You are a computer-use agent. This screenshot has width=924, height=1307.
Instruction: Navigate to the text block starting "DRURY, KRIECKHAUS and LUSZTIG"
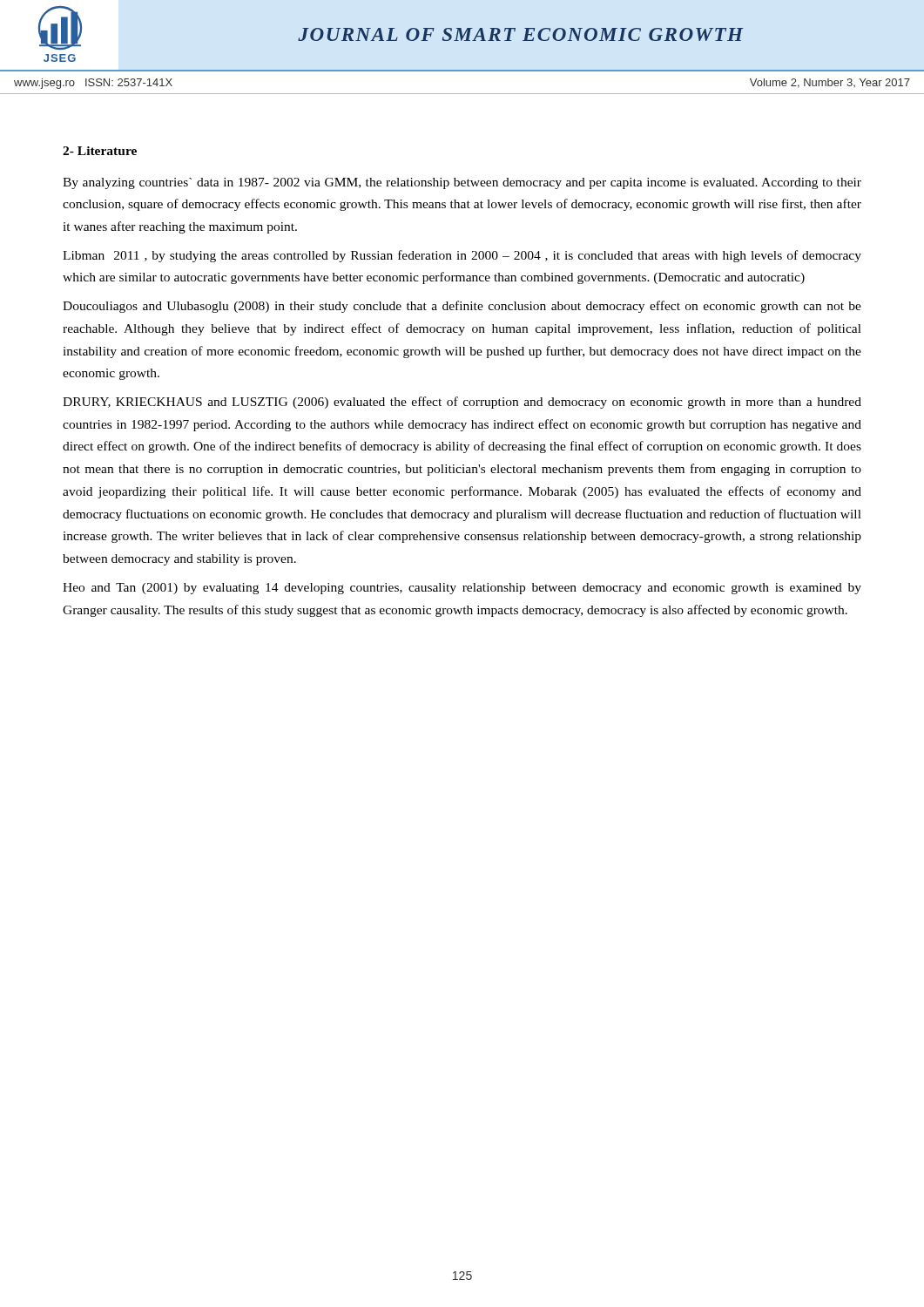pos(462,480)
